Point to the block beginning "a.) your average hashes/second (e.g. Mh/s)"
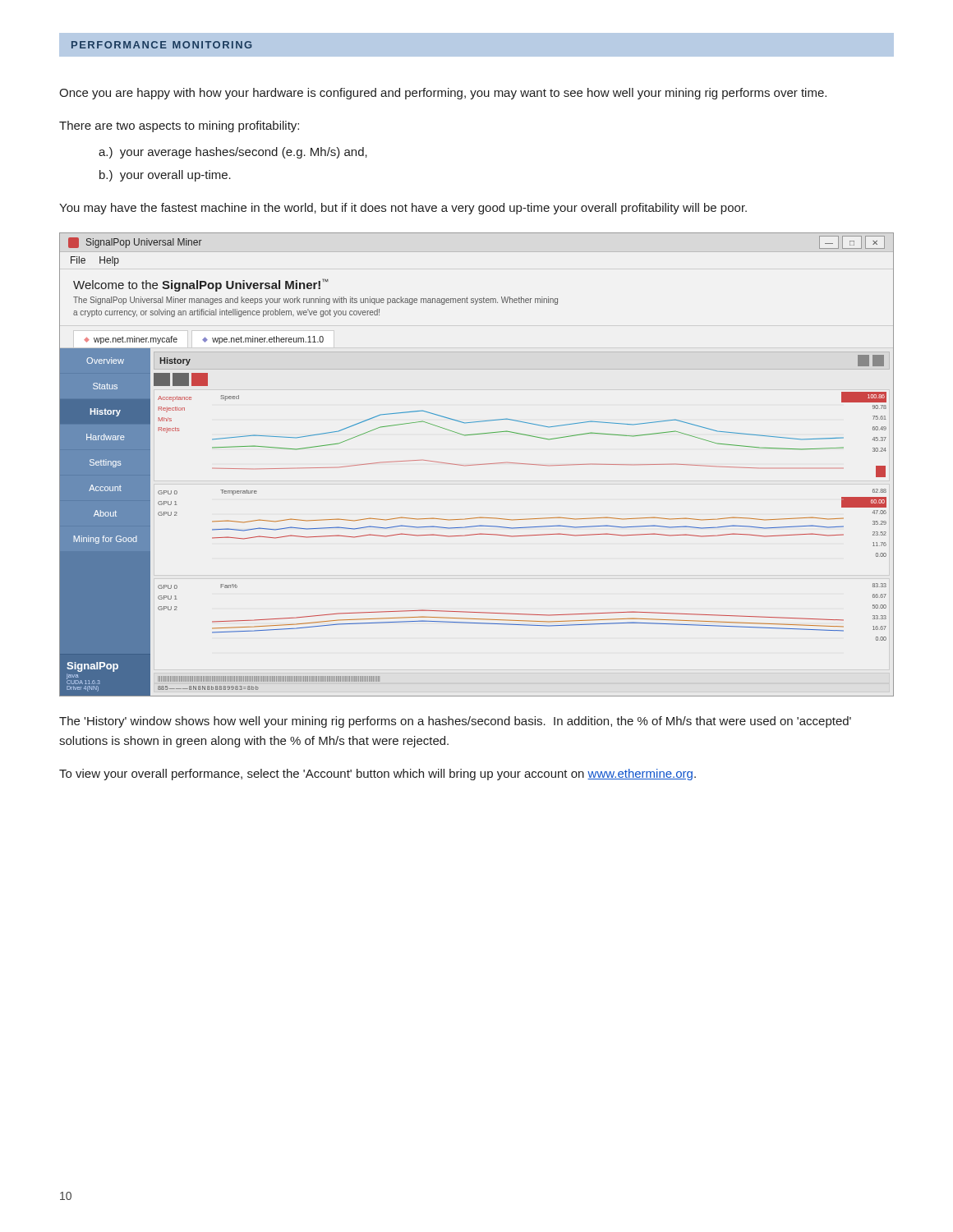Viewport: 953px width, 1232px height. coord(233,152)
